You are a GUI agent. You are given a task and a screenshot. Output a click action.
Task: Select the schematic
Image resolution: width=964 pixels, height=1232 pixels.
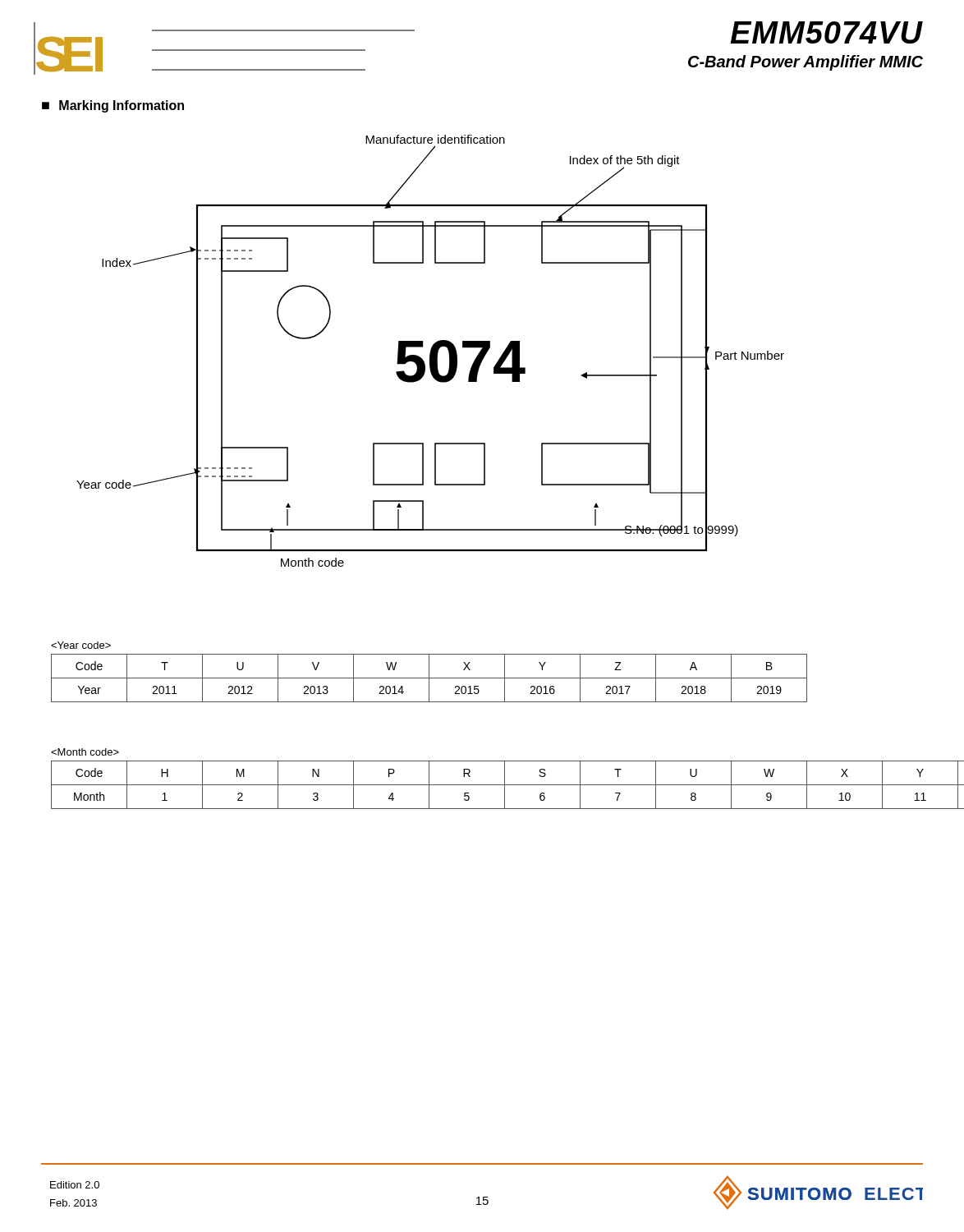pos(480,365)
